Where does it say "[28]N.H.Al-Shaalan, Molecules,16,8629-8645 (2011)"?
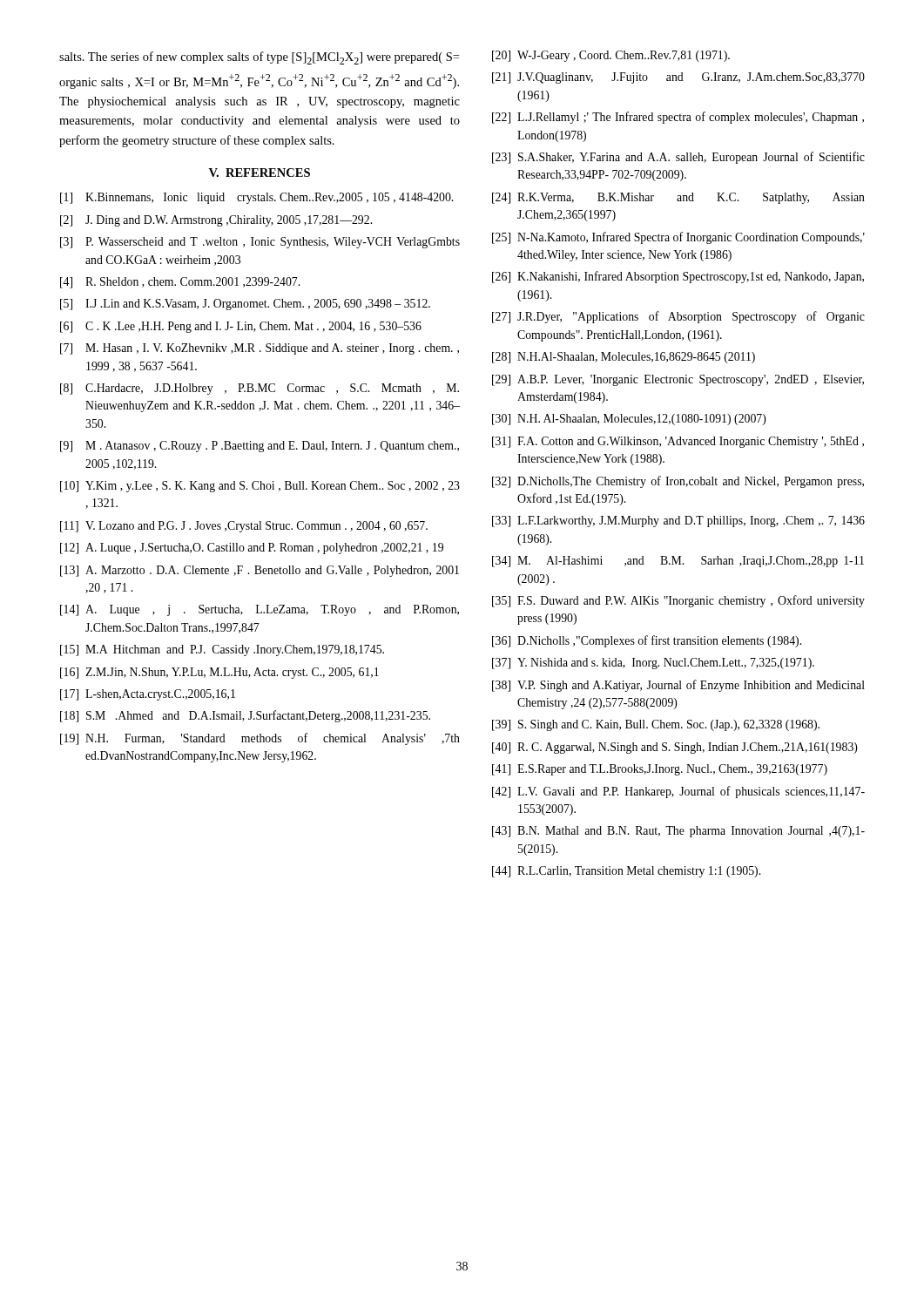 point(678,357)
